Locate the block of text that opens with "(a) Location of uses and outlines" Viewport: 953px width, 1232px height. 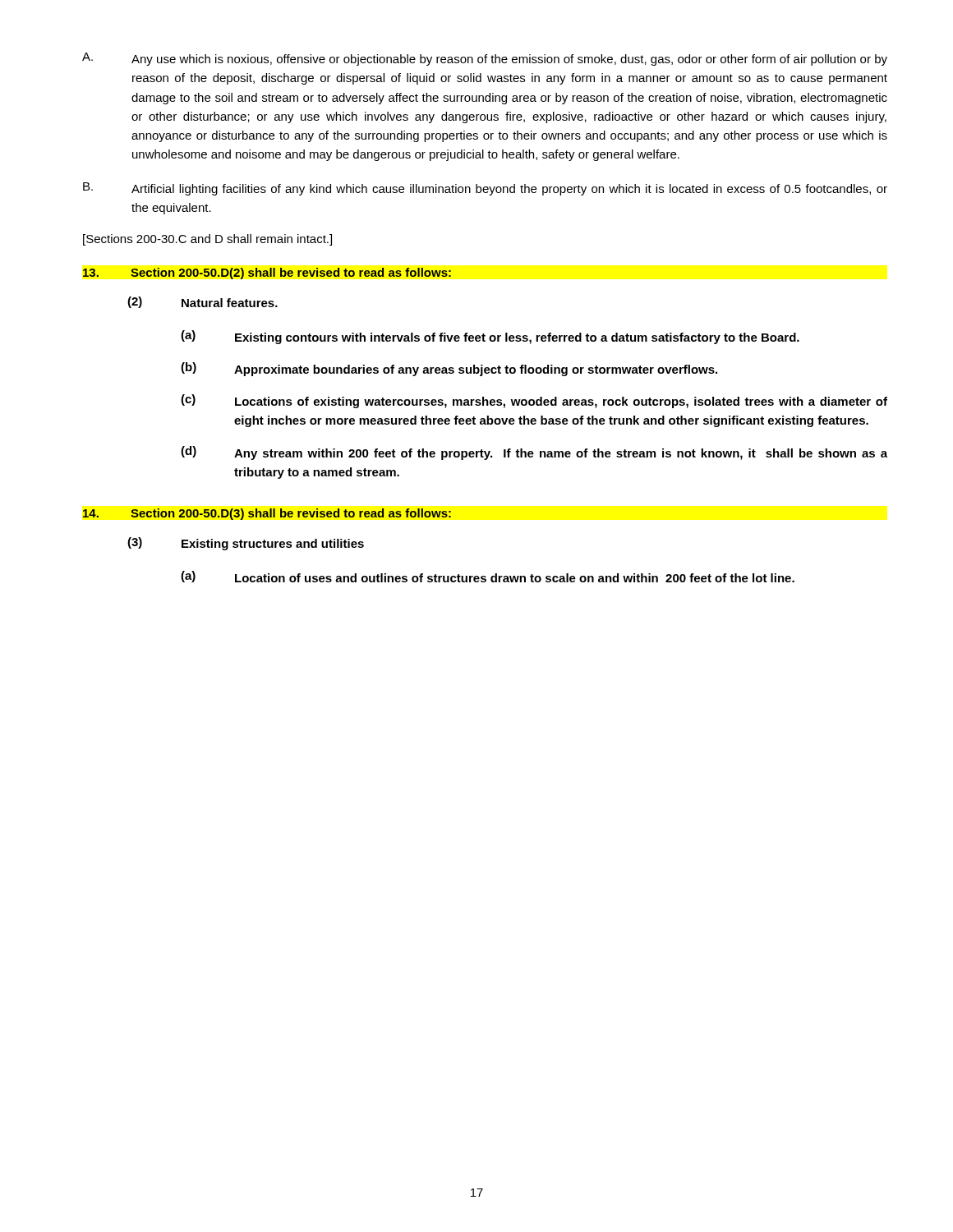pyautogui.click(x=534, y=578)
